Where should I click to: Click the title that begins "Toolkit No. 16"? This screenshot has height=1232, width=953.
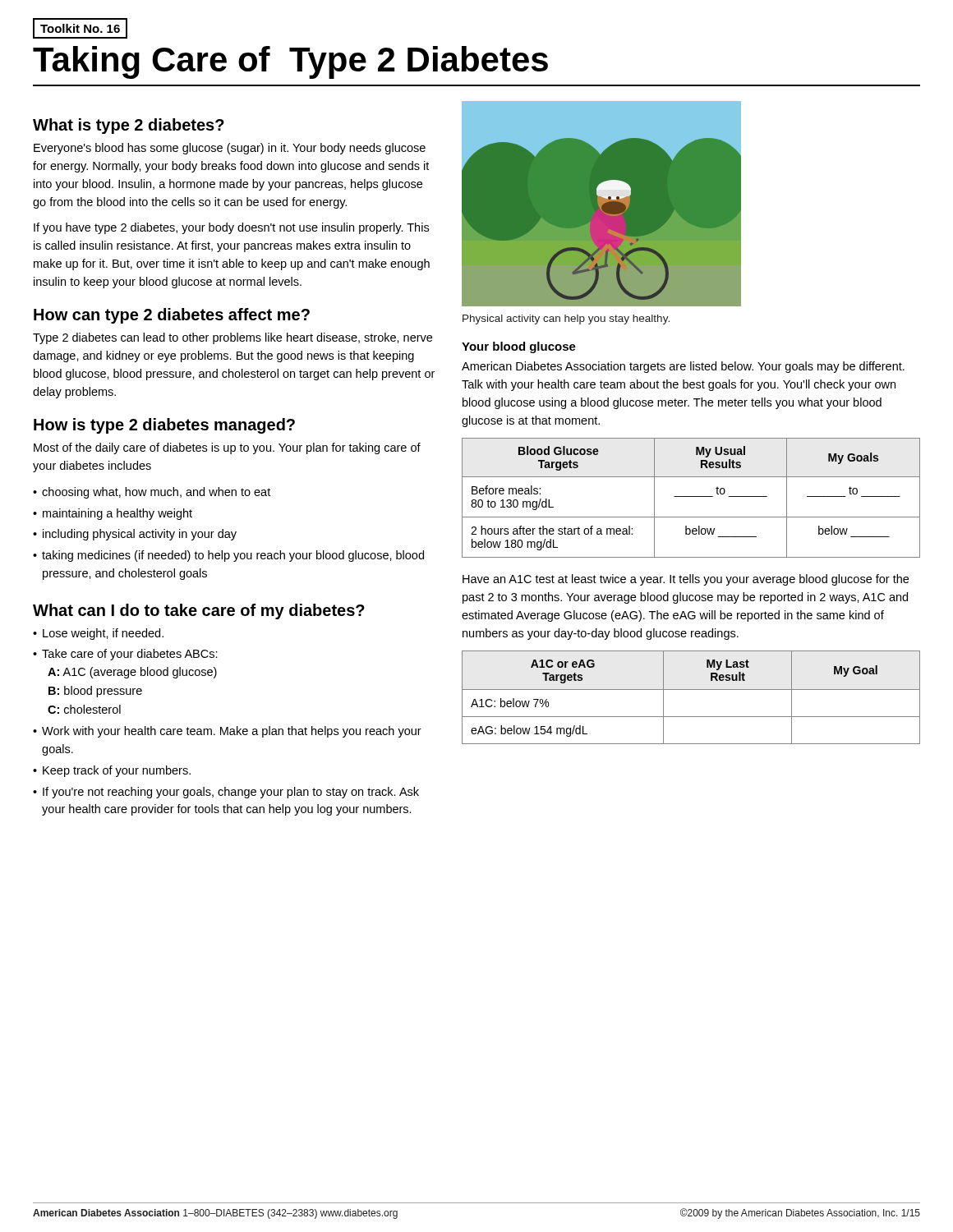pos(476,49)
